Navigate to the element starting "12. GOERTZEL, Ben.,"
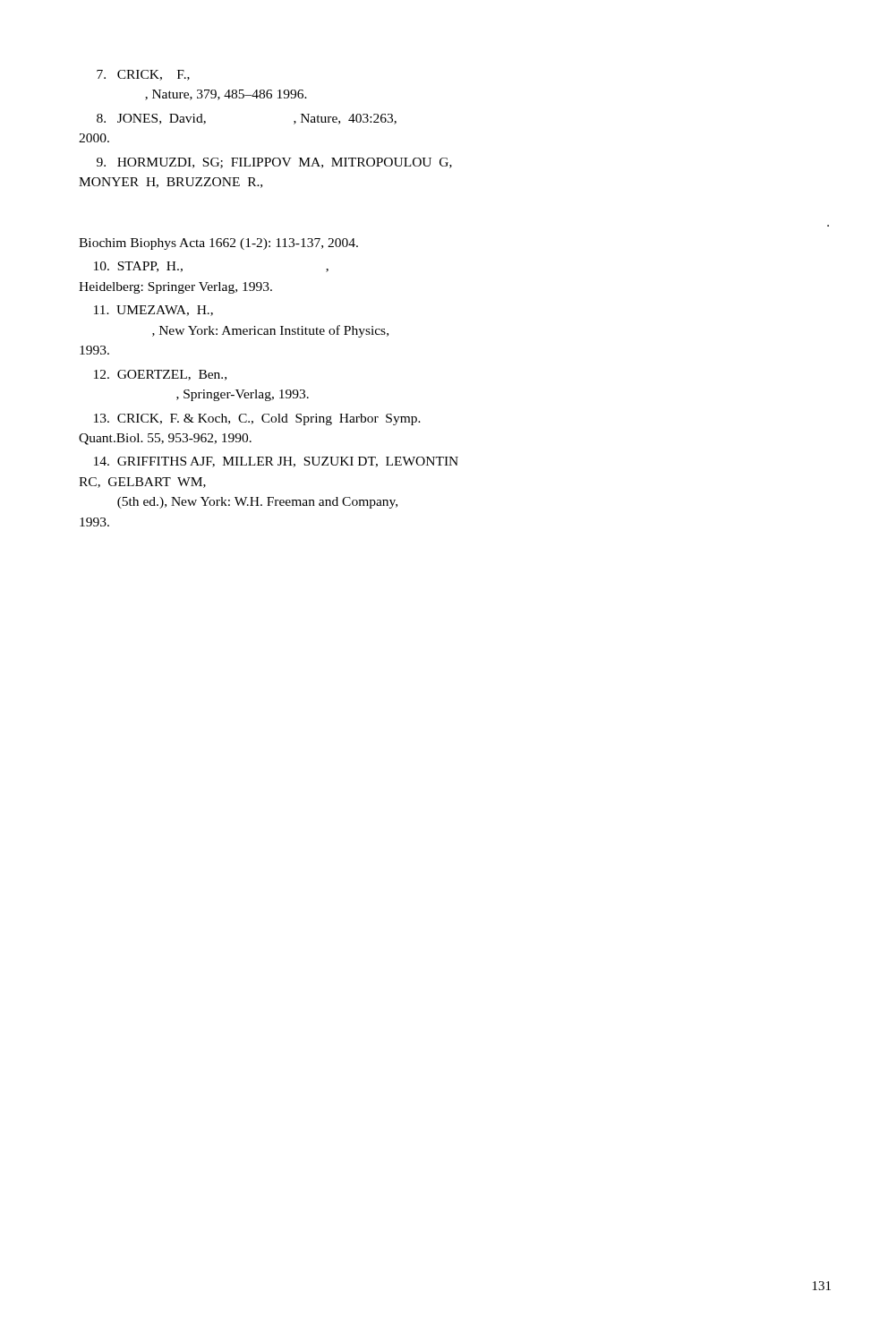The height and width of the screenshot is (1343, 896). 160,375
